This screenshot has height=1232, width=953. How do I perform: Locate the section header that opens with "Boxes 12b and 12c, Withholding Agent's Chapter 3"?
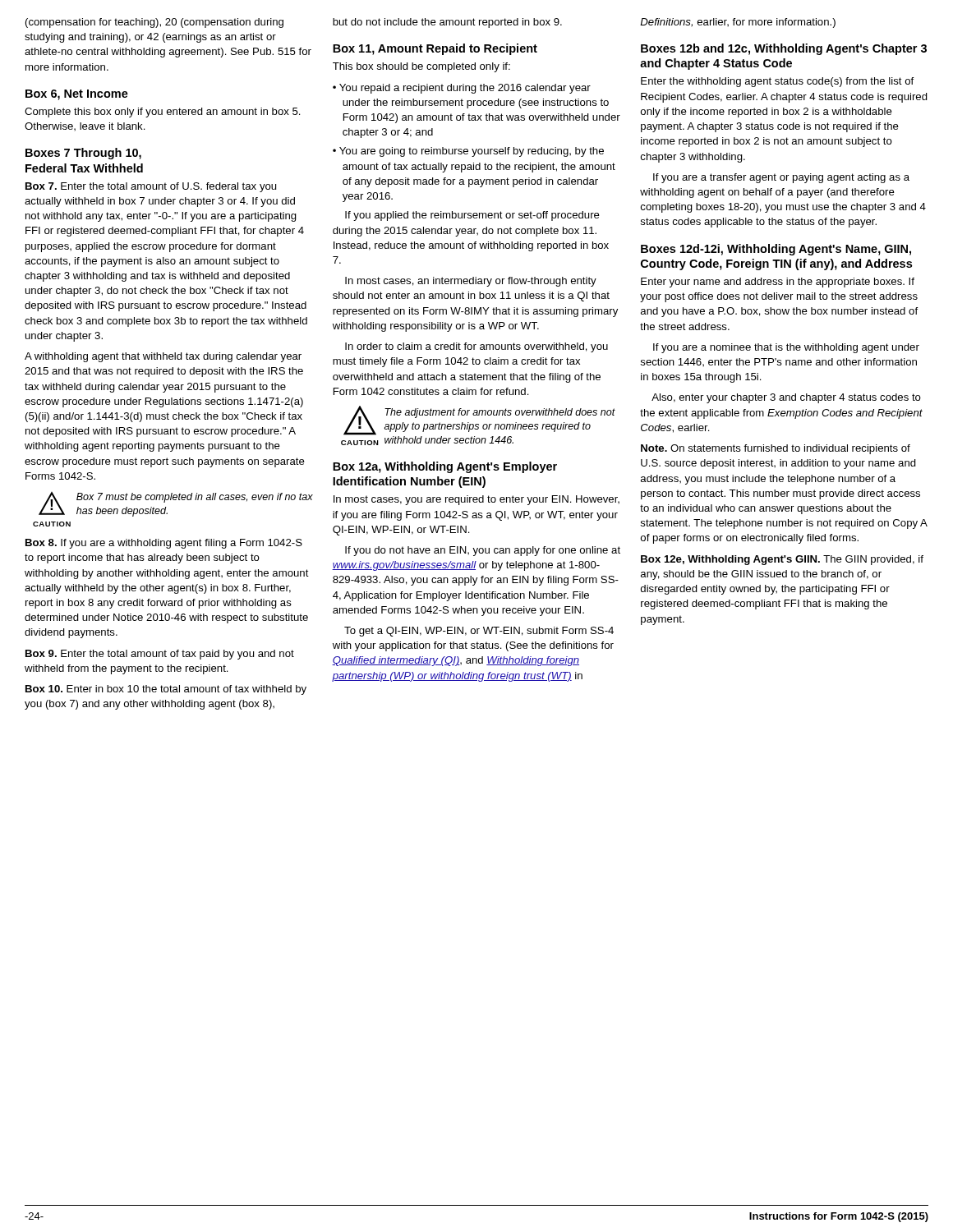(784, 56)
